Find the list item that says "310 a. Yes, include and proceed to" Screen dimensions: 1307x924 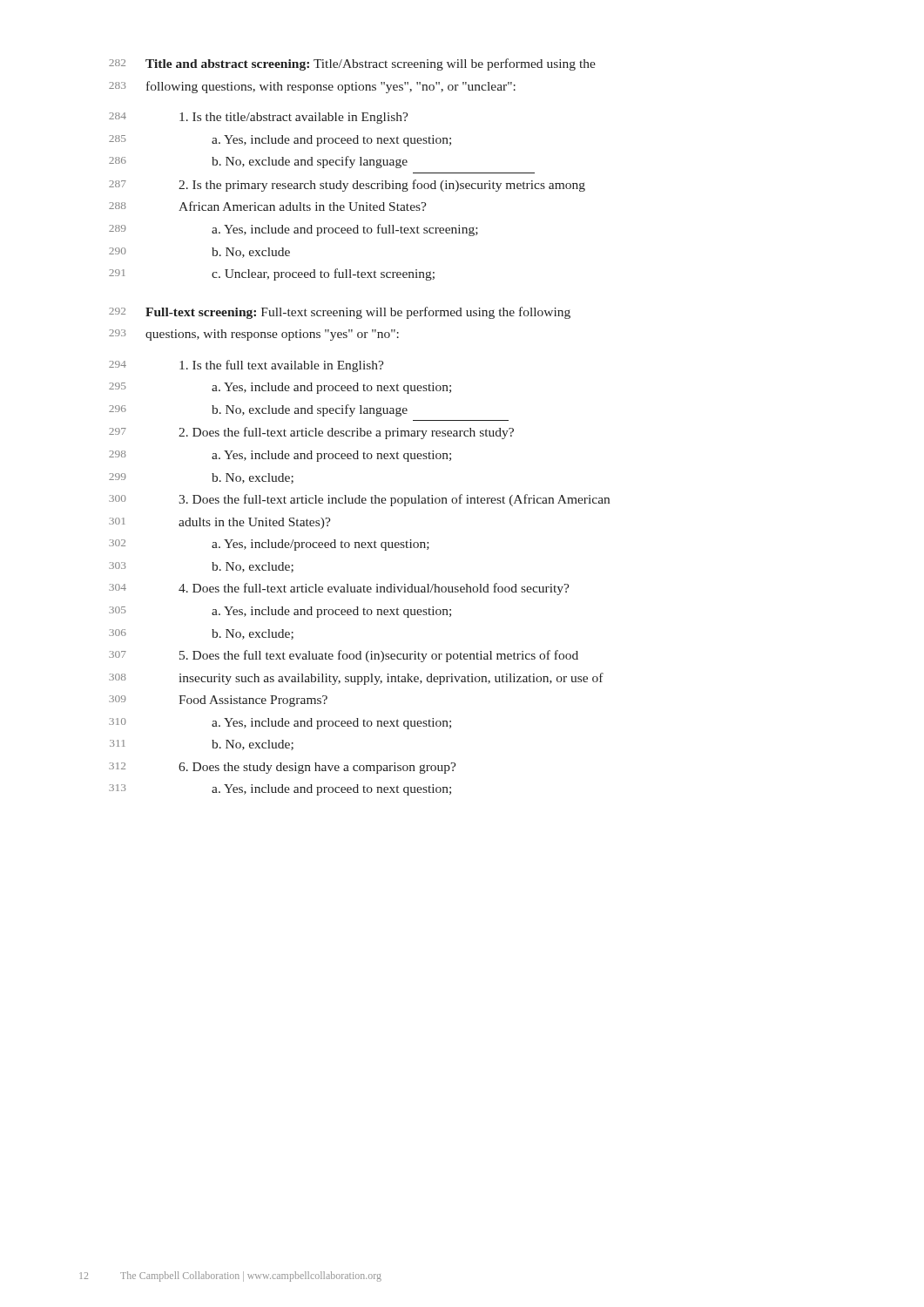[280, 724]
